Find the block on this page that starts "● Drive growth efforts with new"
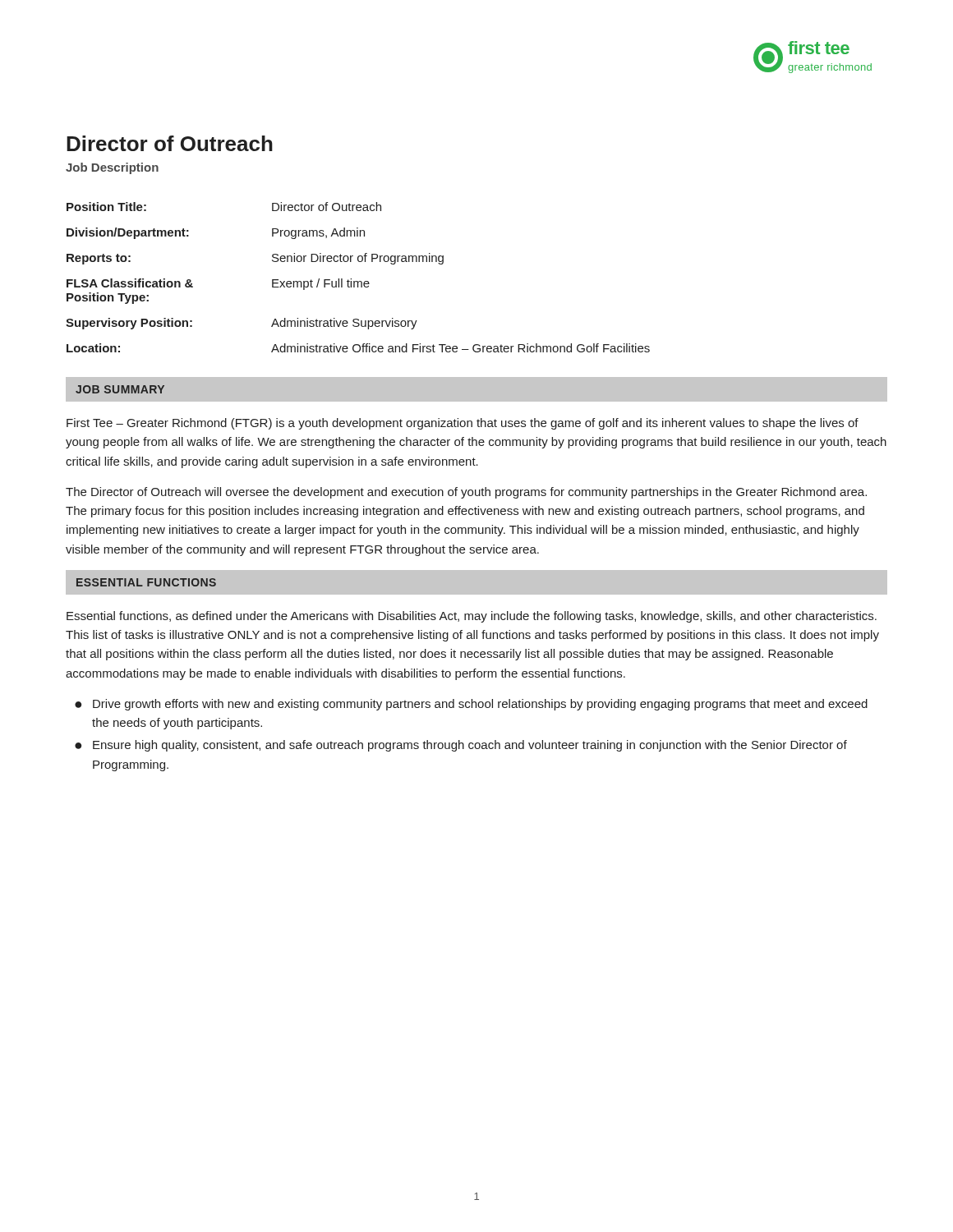The image size is (953, 1232). (481, 713)
